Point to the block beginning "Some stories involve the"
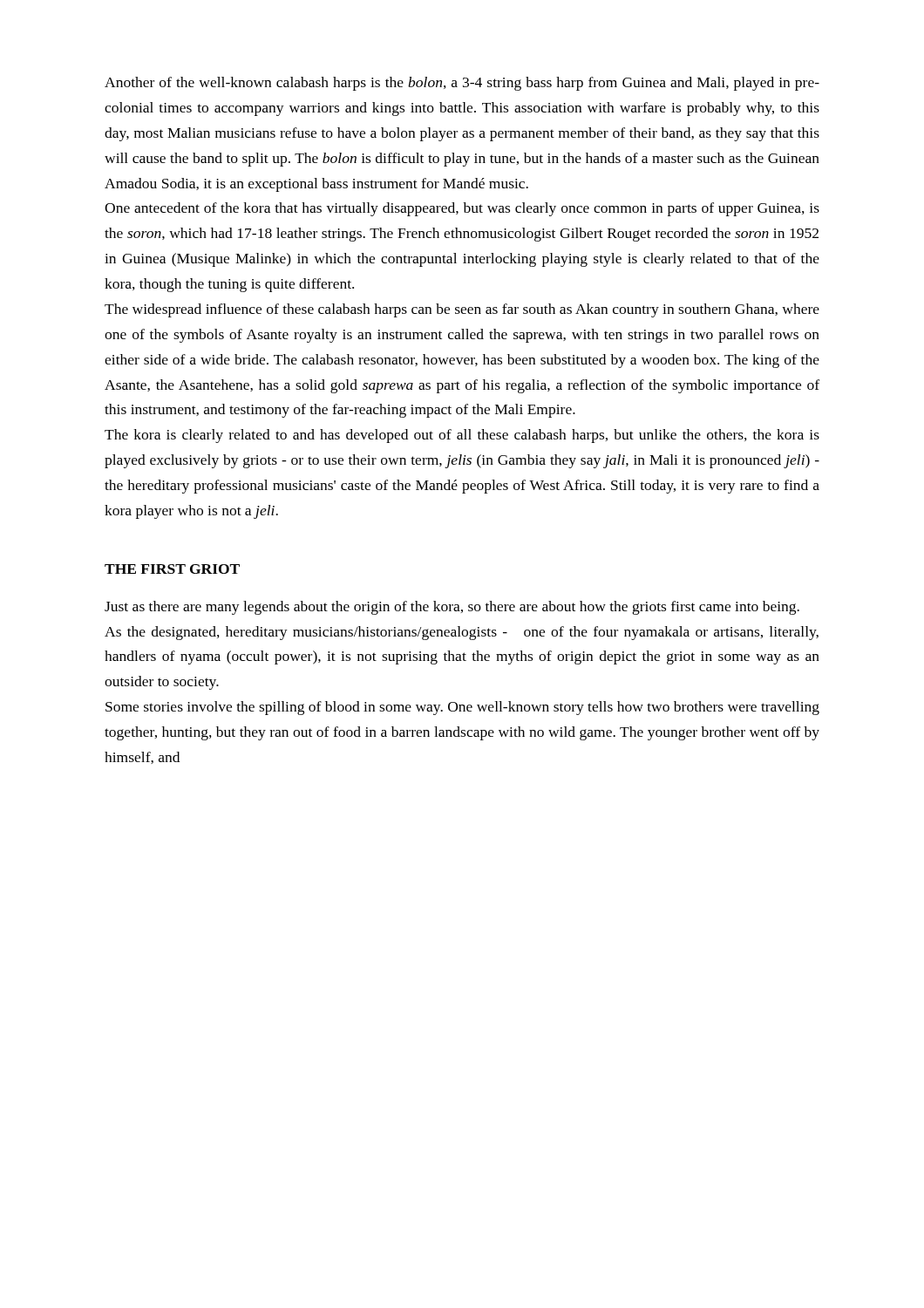The height and width of the screenshot is (1308, 924). [462, 732]
